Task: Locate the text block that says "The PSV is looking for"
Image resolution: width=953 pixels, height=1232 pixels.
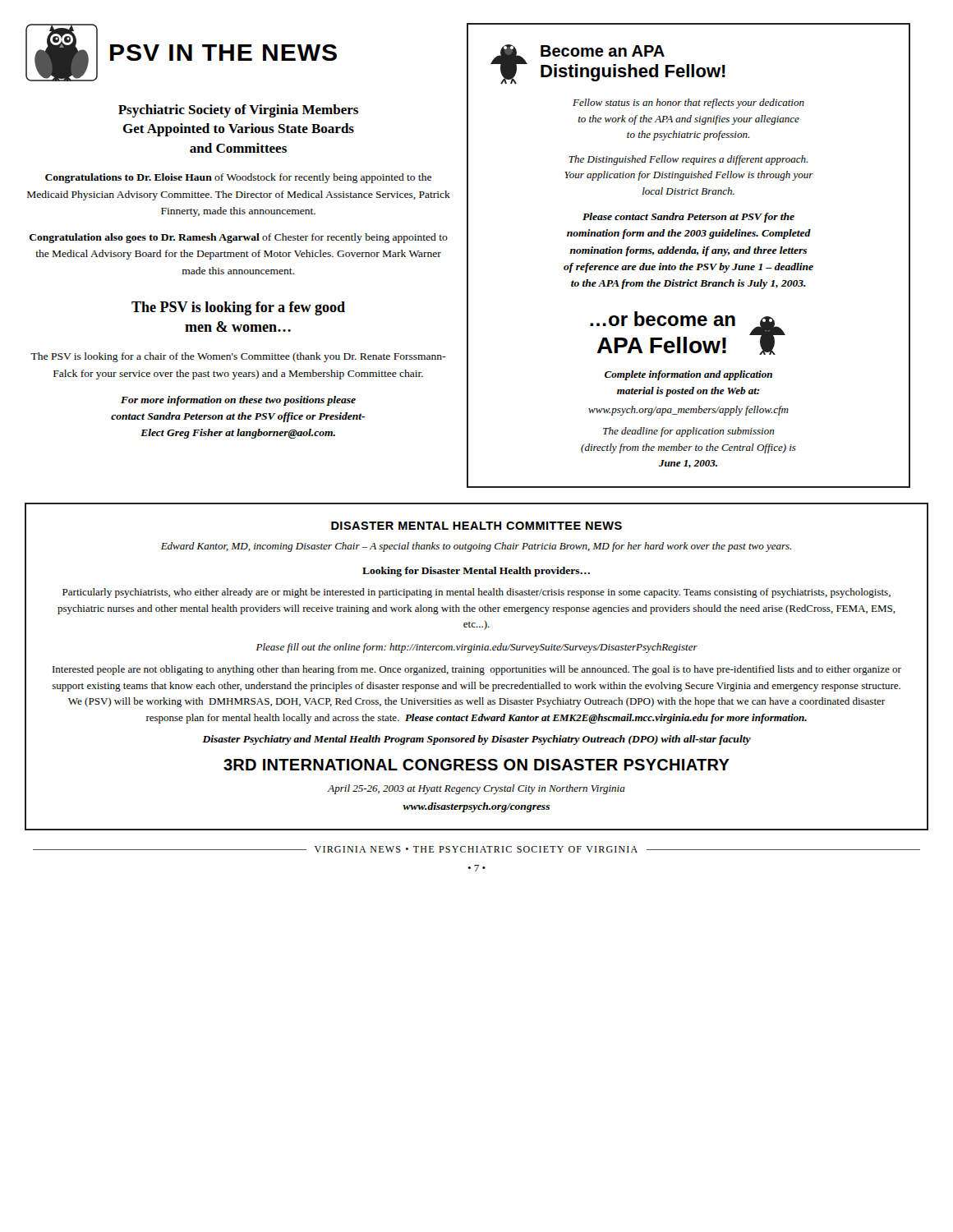Action: point(238,365)
